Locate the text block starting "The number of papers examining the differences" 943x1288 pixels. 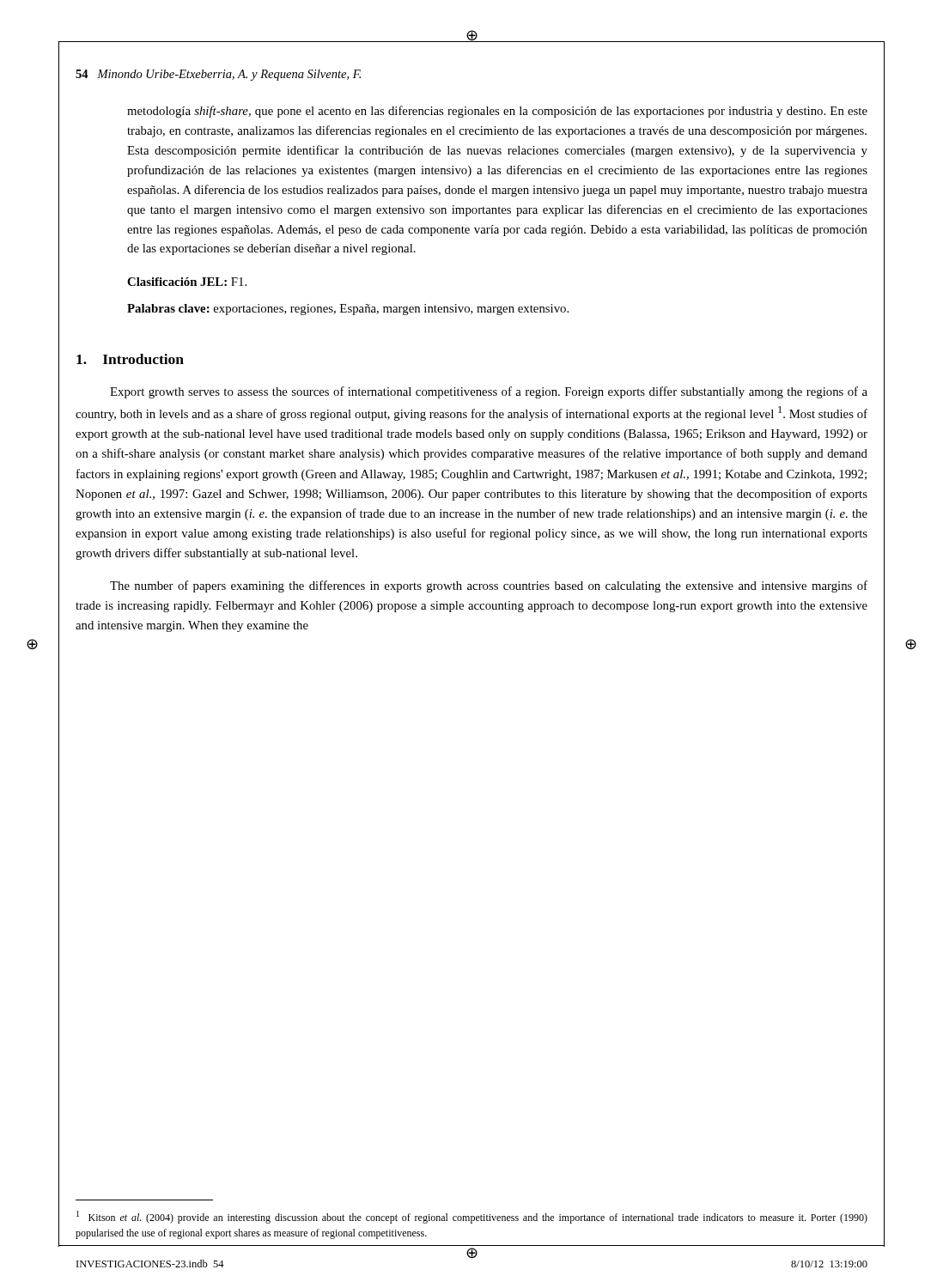(472, 605)
